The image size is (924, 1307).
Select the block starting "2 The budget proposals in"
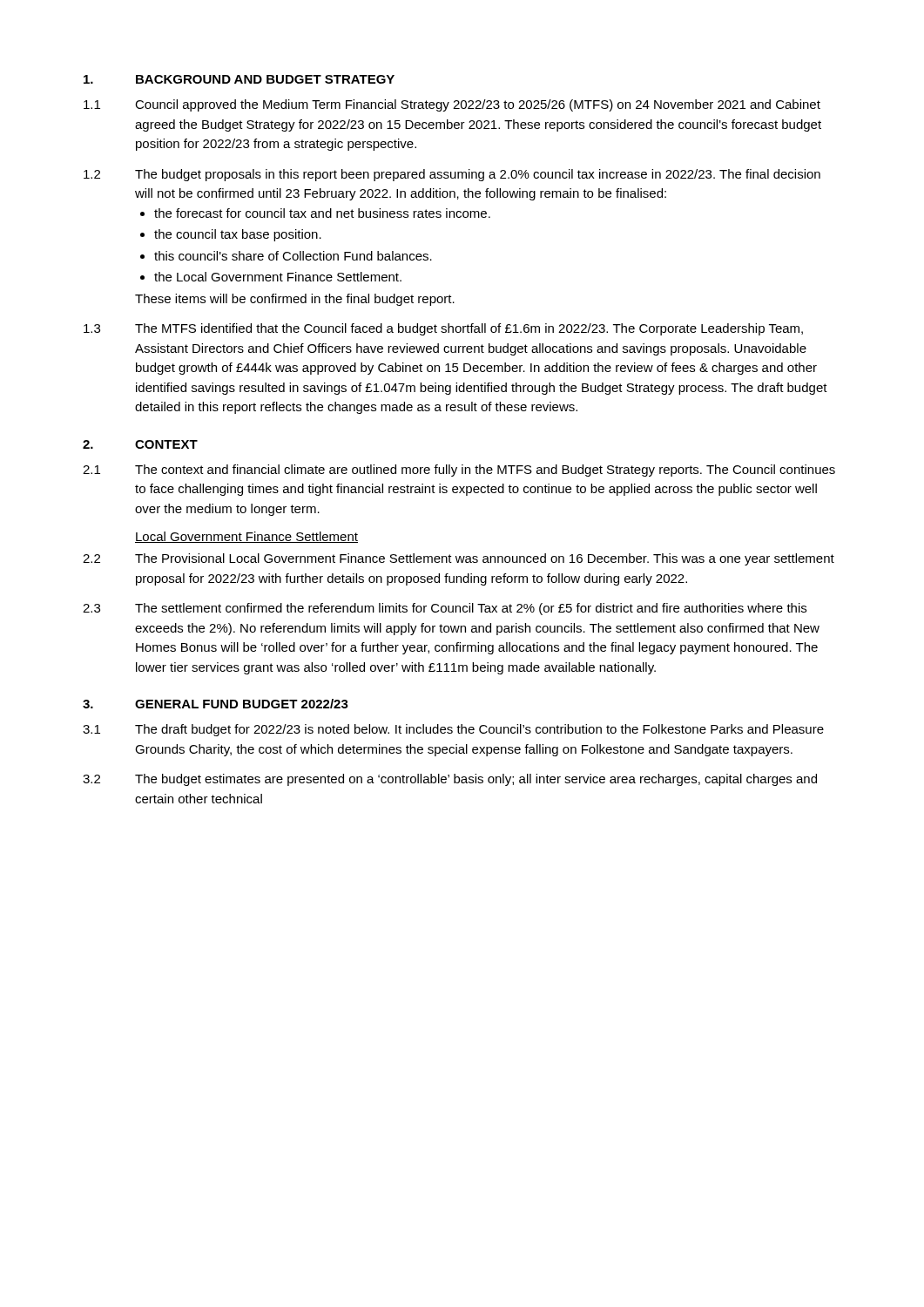click(x=452, y=175)
